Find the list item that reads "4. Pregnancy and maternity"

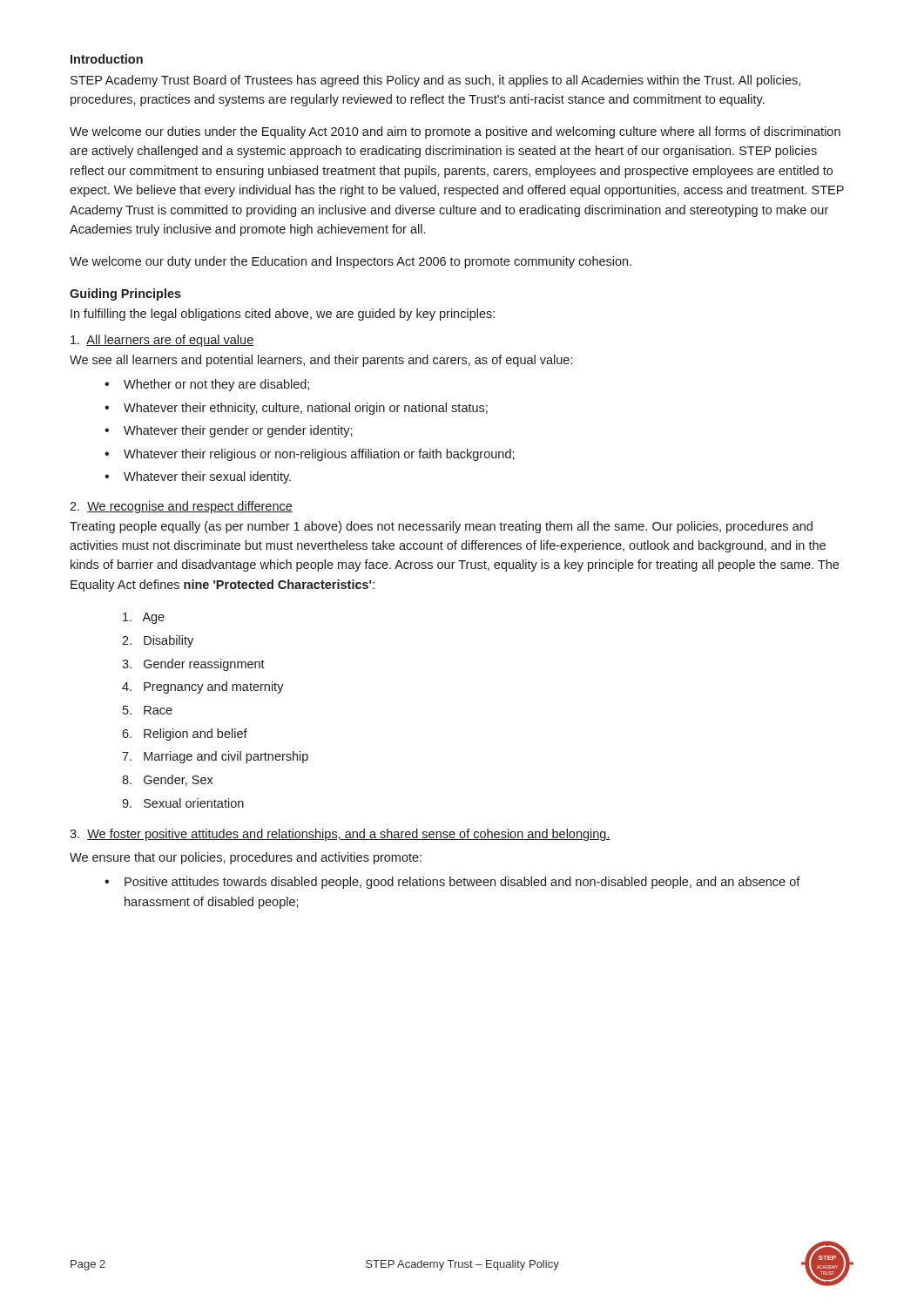pos(203,687)
